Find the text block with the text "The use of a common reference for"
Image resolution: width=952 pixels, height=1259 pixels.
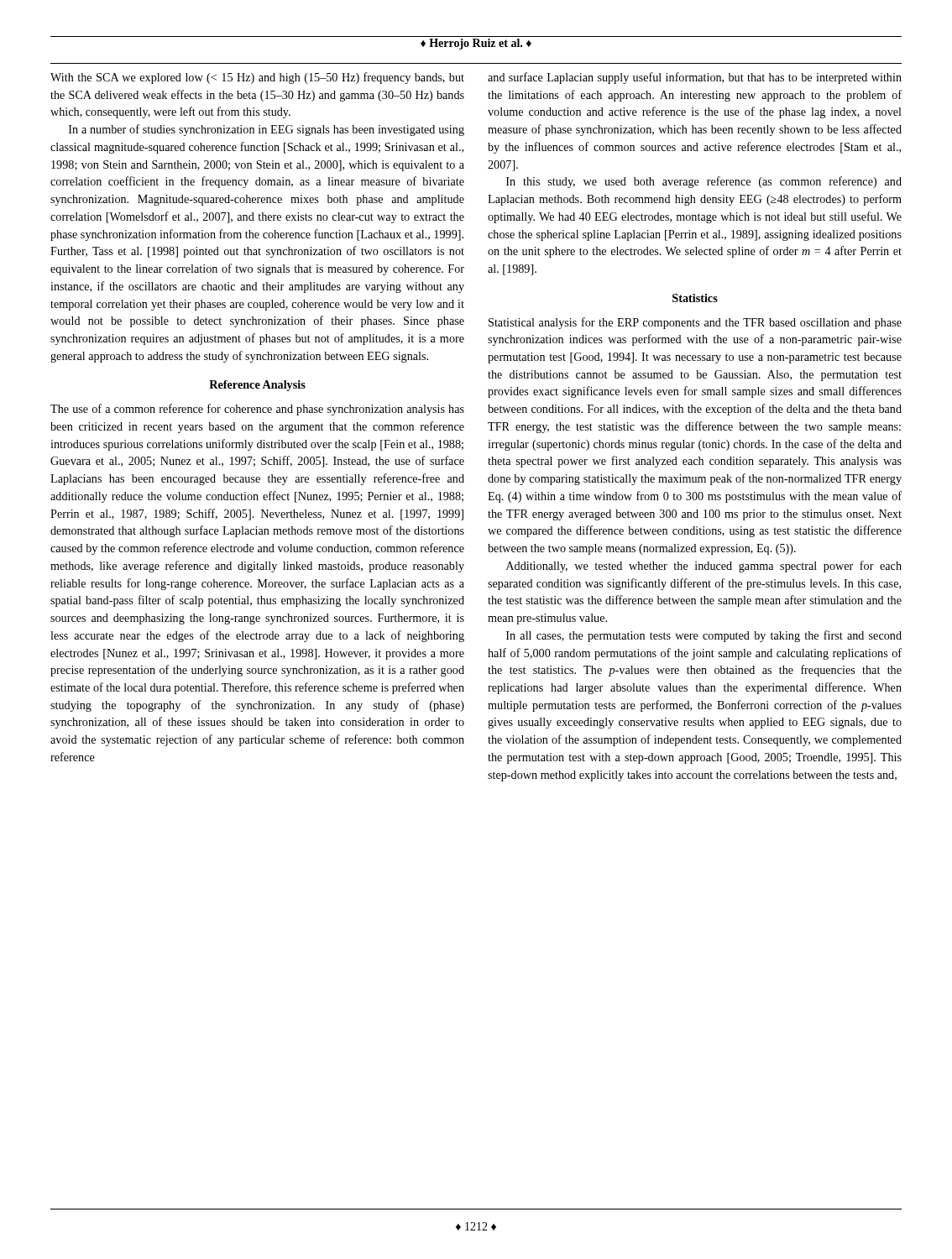(257, 583)
